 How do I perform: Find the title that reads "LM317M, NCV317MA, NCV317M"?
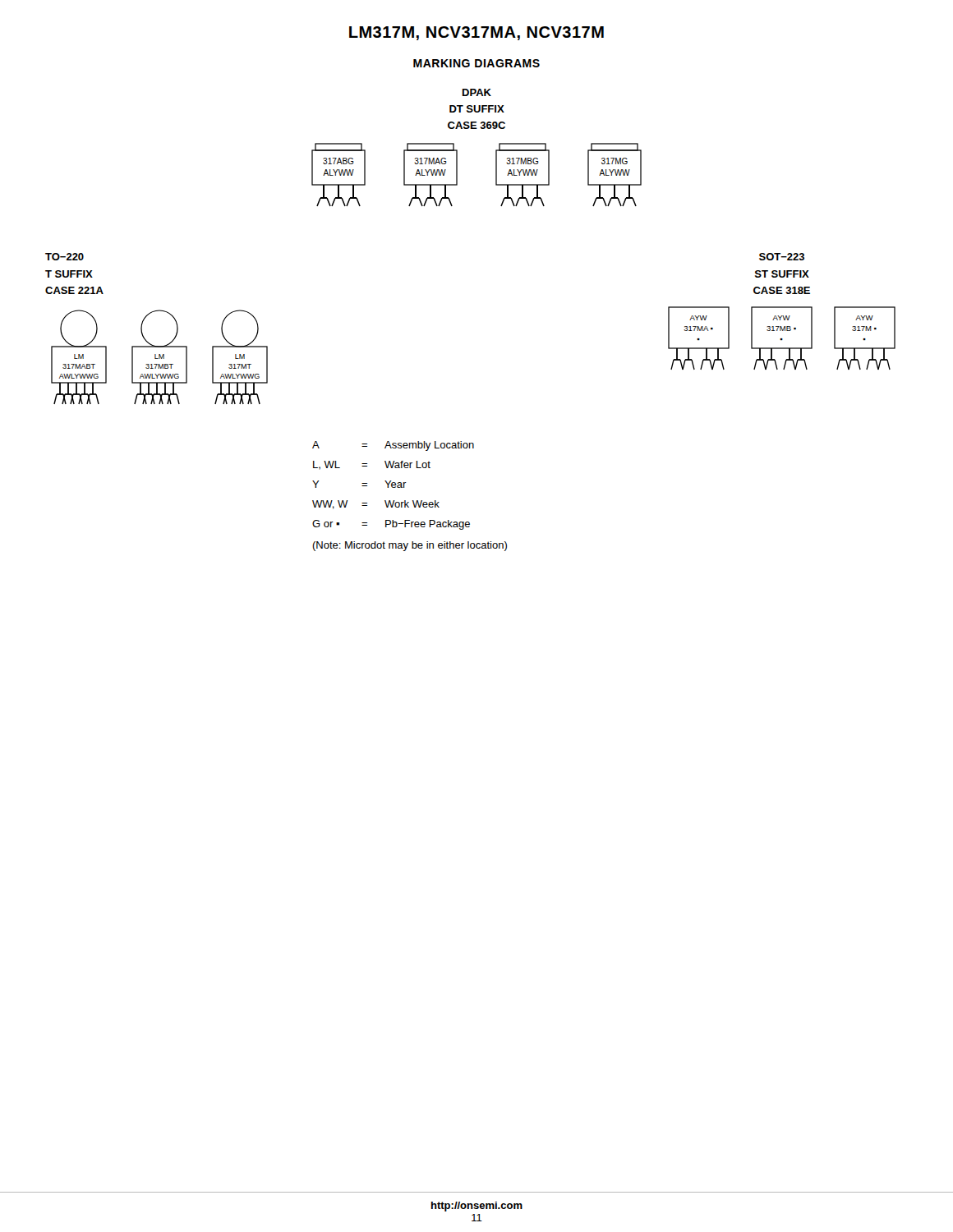tap(476, 32)
